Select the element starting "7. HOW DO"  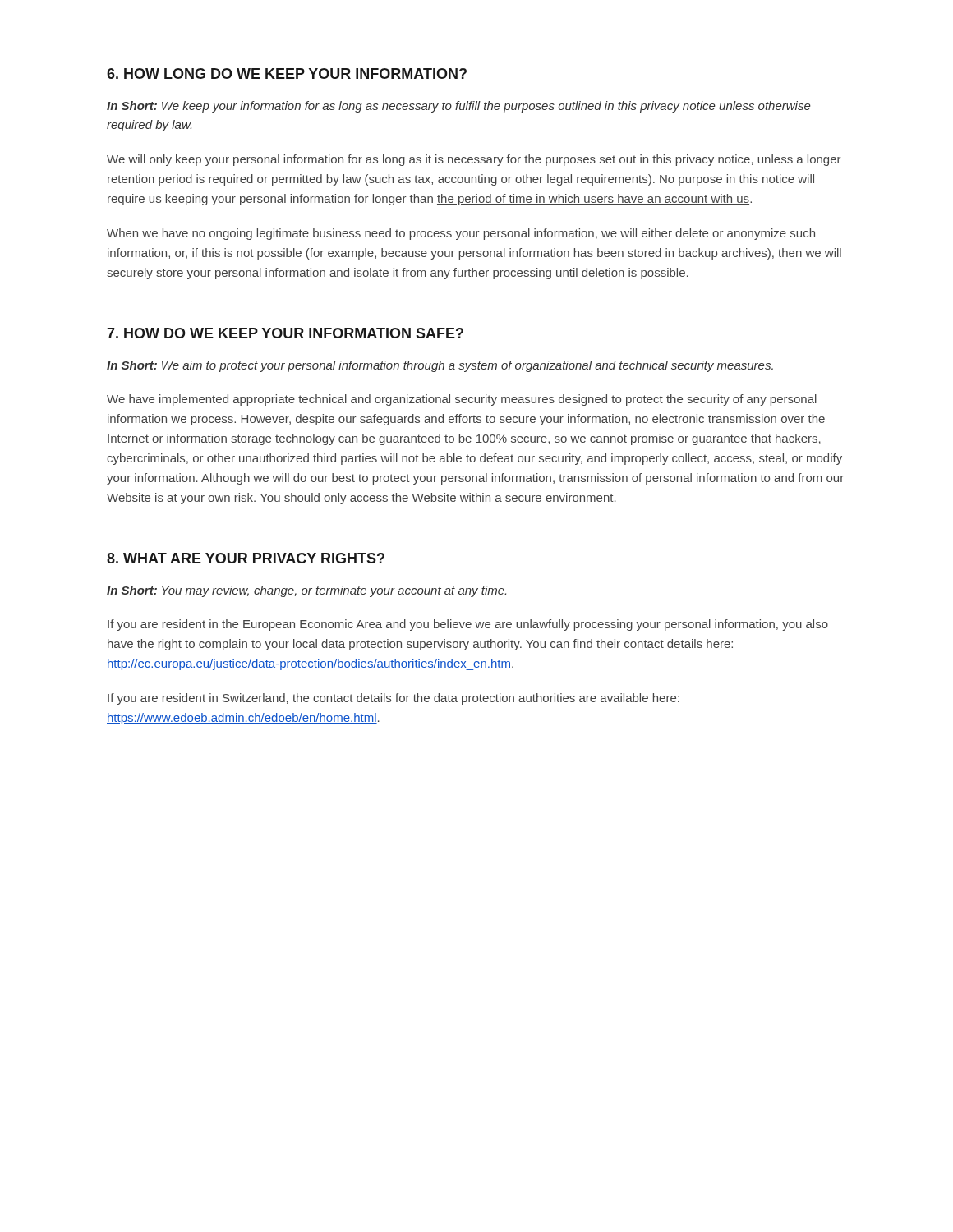(286, 333)
